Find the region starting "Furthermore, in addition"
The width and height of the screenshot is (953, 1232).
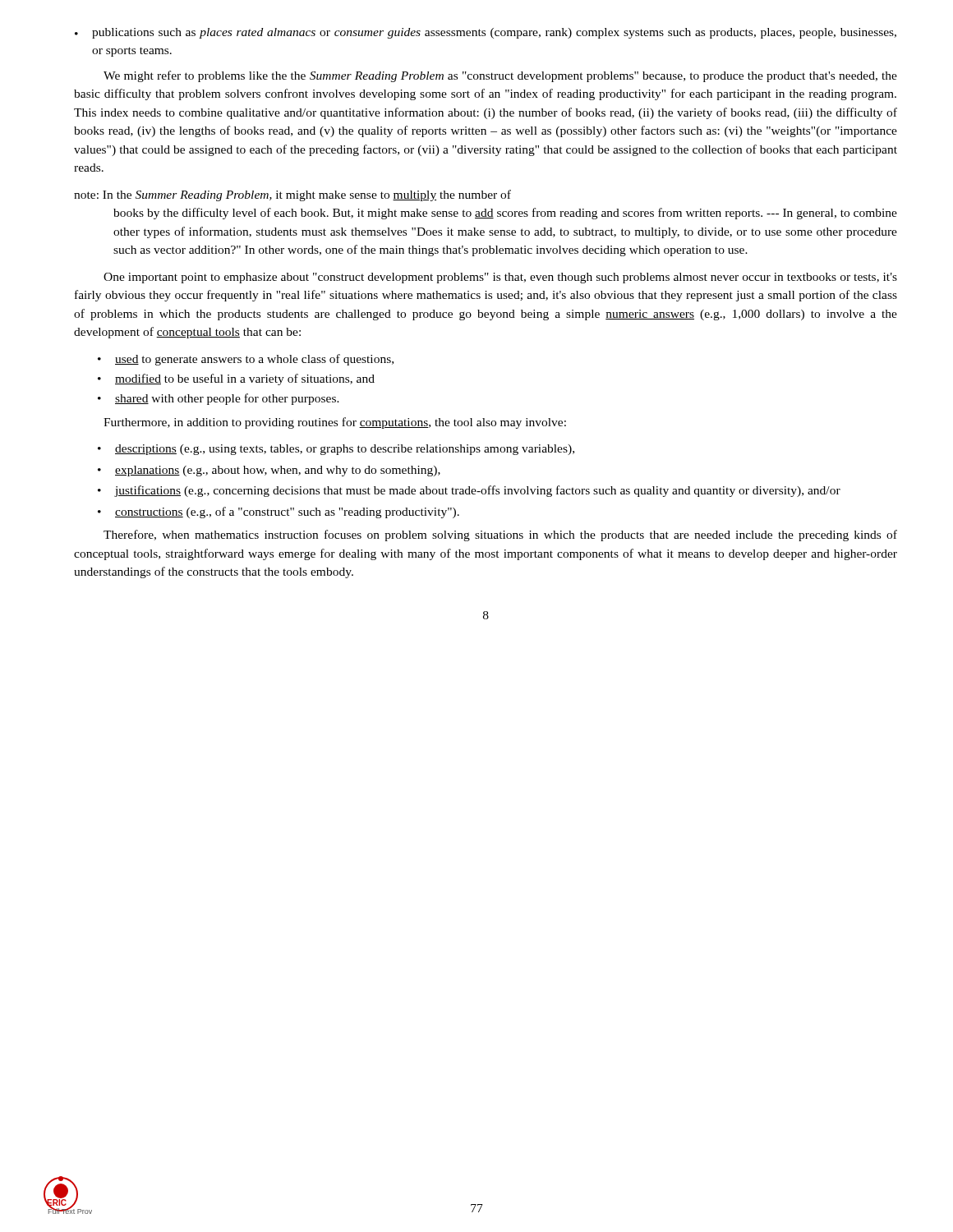click(486, 422)
